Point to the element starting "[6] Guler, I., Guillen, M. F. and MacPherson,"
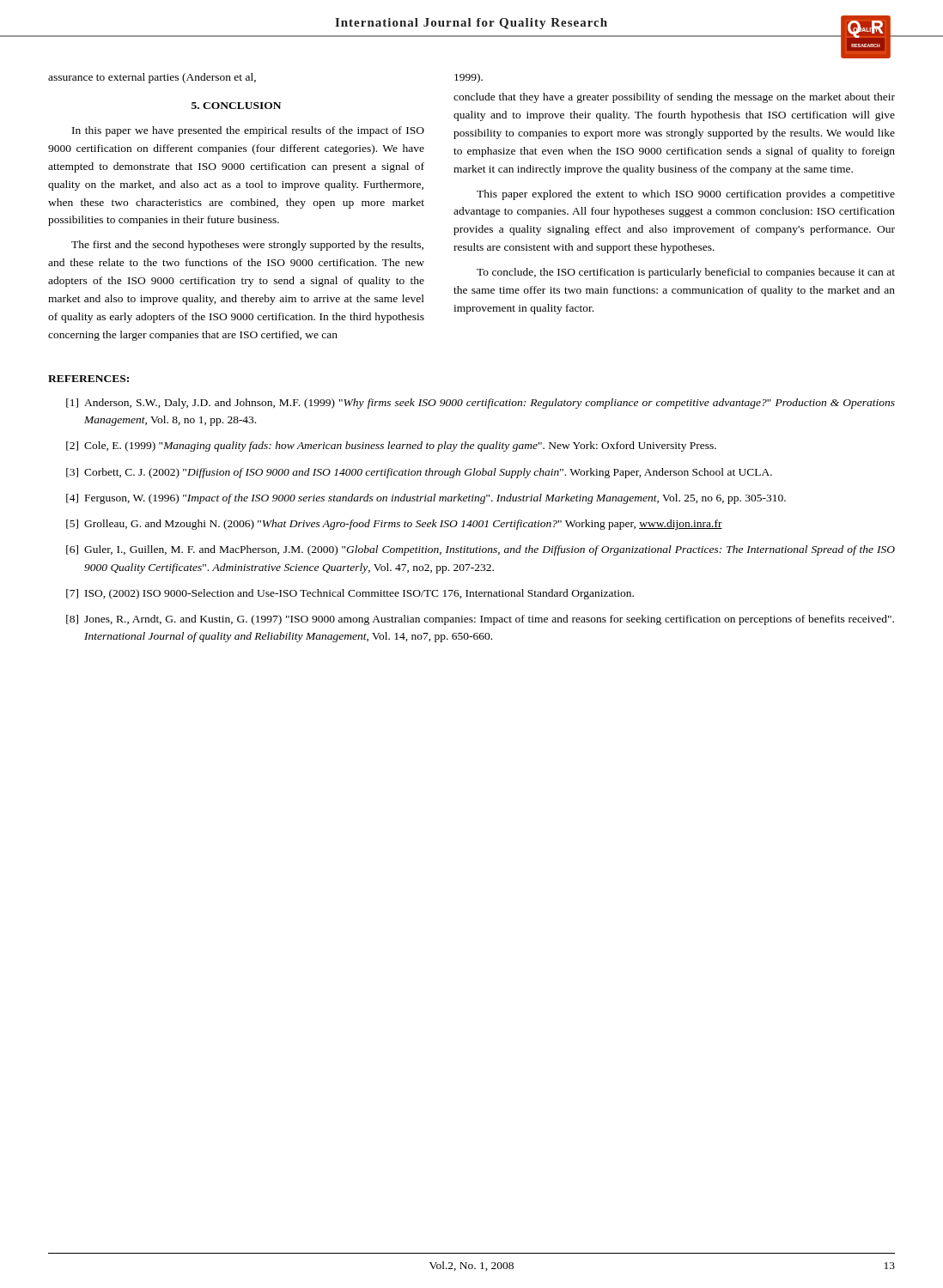This screenshot has height=1288, width=943. tap(472, 559)
